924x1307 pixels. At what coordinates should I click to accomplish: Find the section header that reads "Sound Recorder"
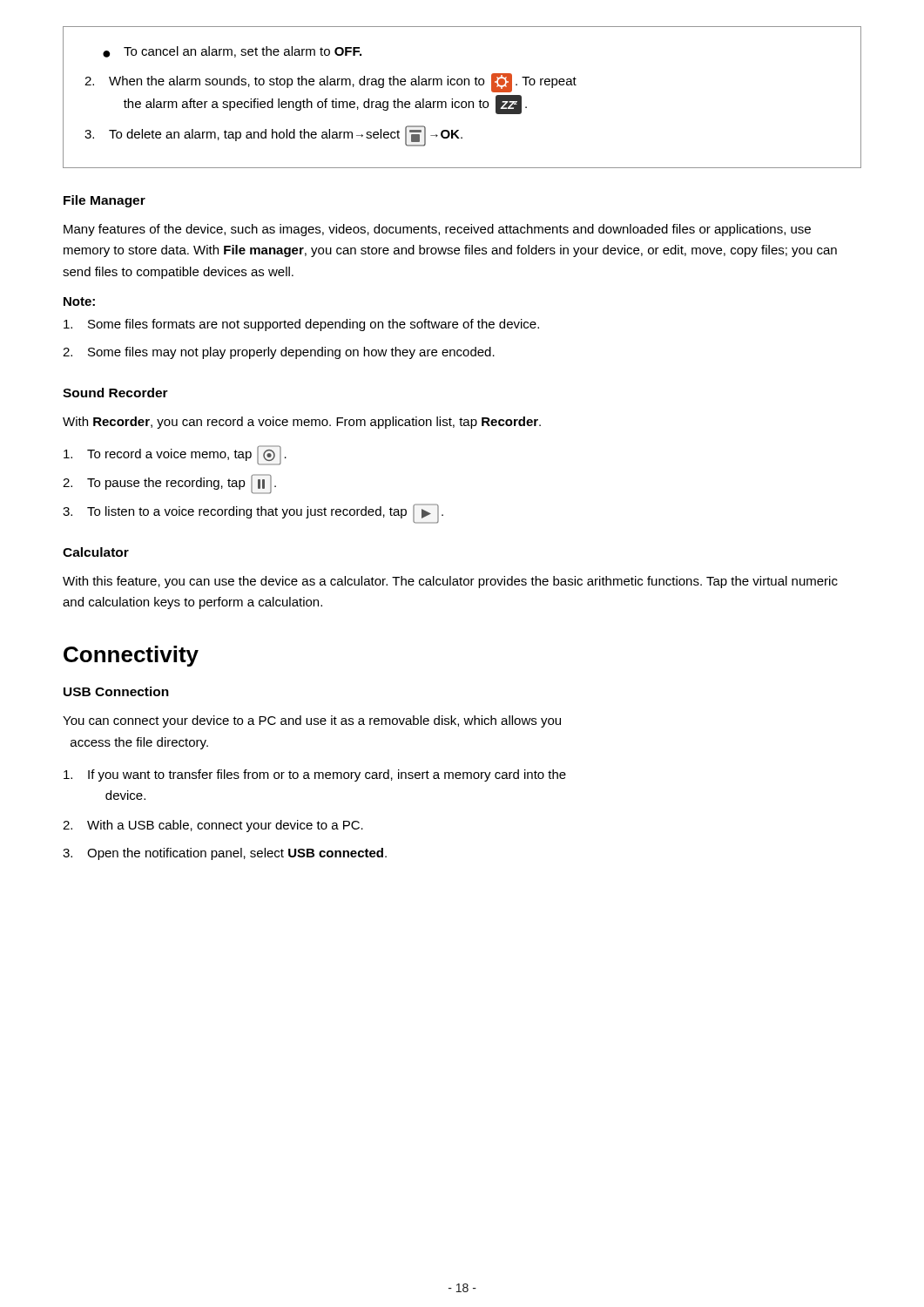pyautogui.click(x=115, y=392)
